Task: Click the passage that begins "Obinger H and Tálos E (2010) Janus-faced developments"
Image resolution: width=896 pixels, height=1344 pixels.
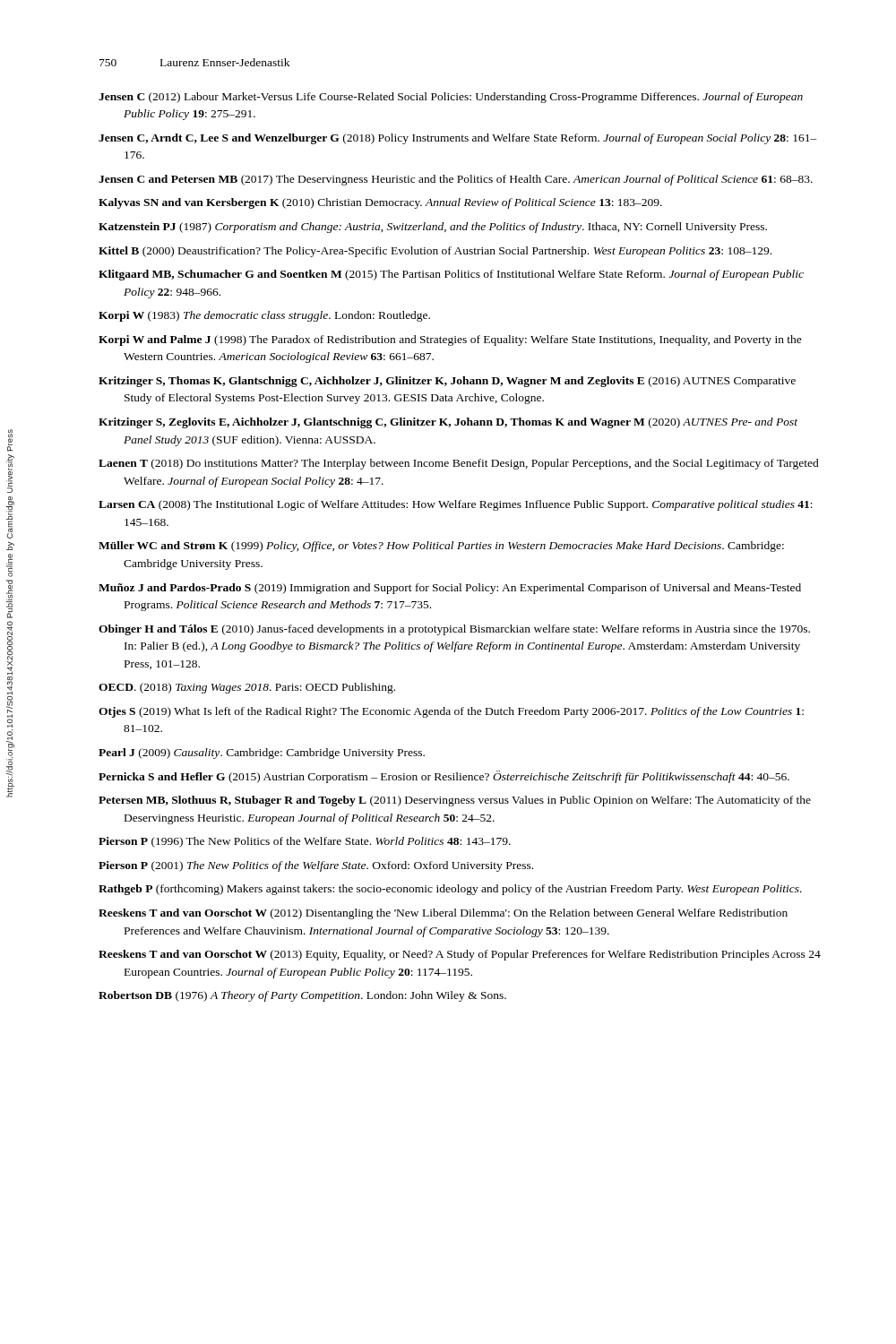Action: point(455,646)
